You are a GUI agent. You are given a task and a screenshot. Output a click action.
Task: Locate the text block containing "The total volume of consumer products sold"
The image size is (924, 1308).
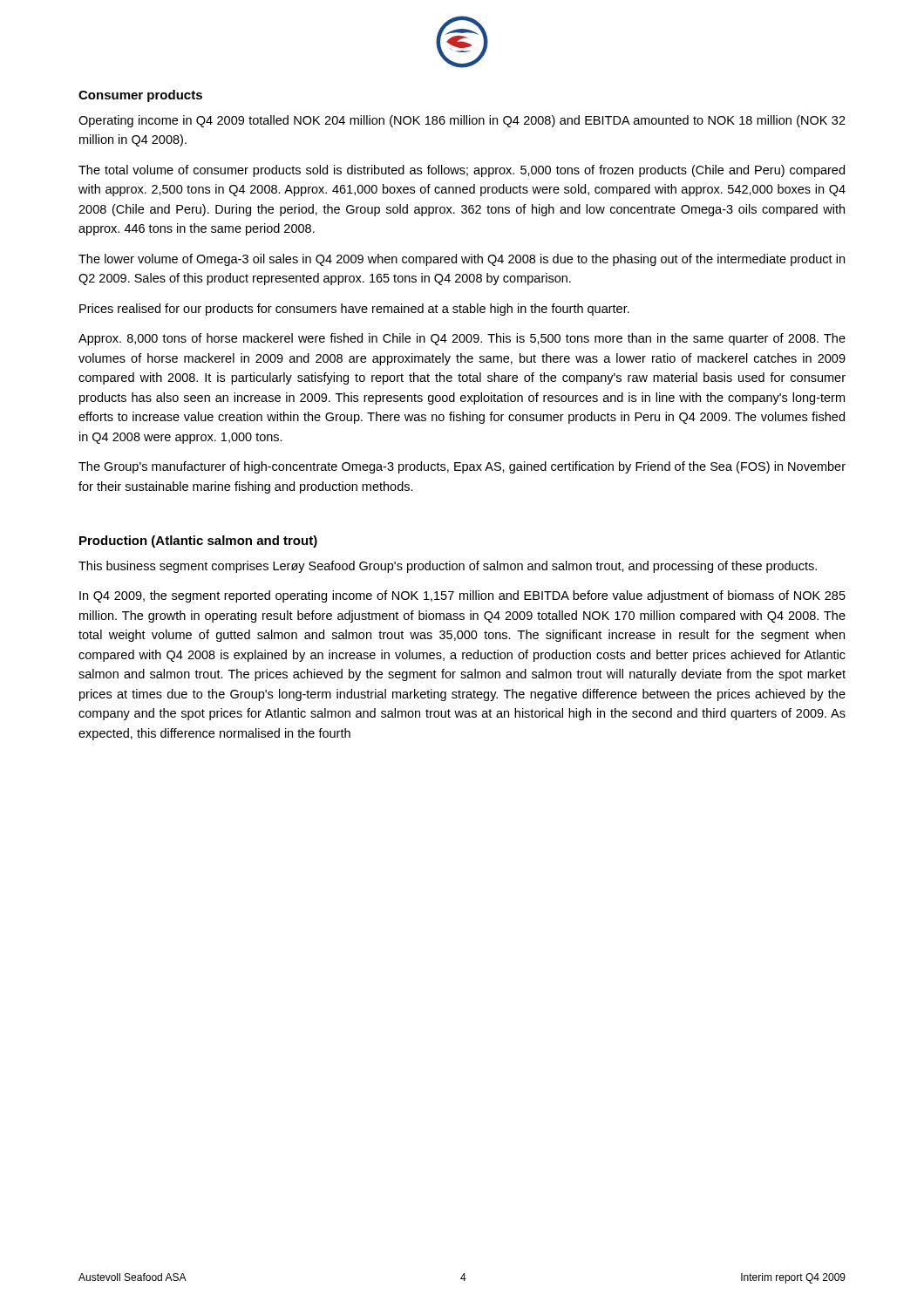click(x=462, y=199)
